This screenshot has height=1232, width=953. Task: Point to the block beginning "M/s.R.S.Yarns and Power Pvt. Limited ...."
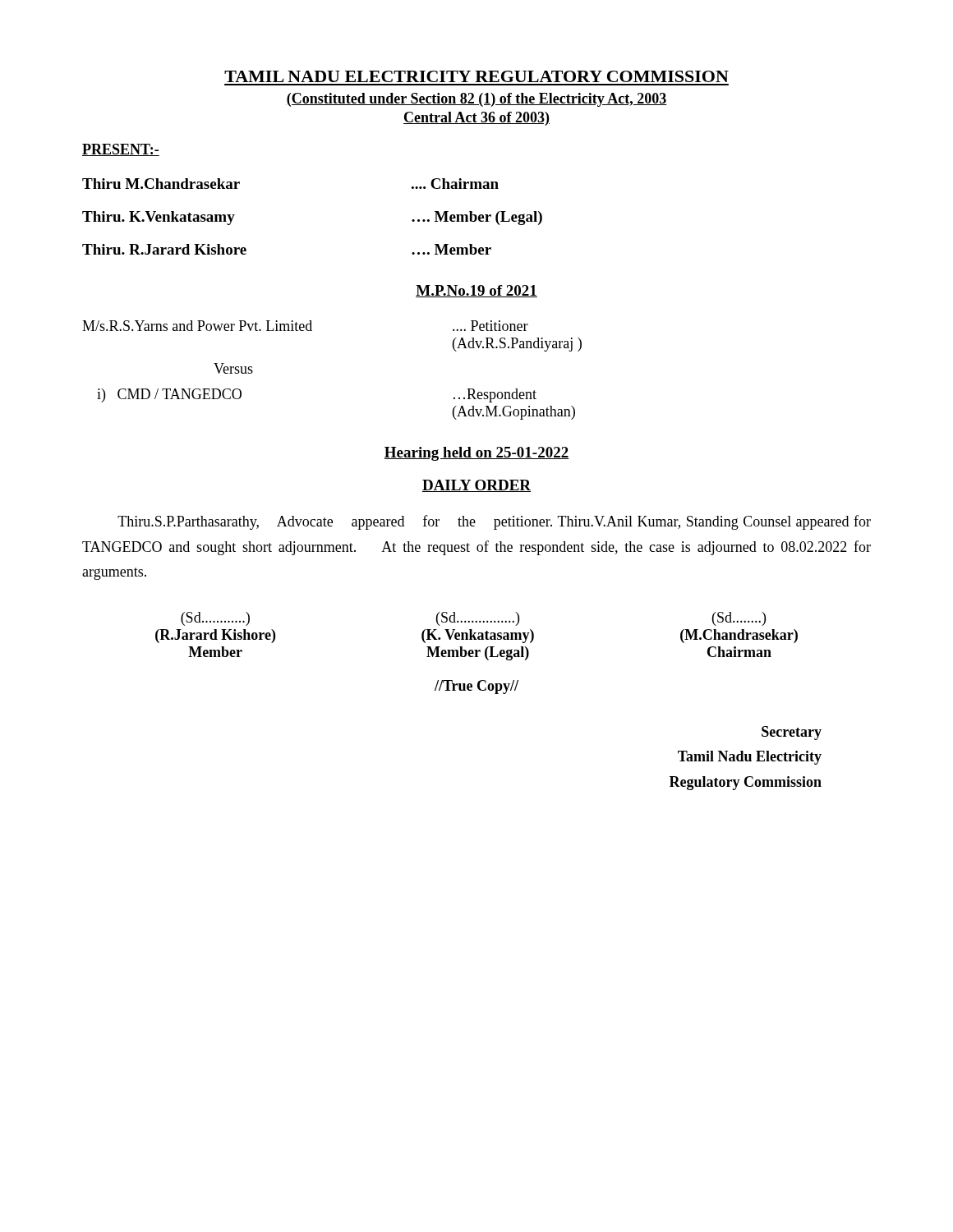click(305, 326)
